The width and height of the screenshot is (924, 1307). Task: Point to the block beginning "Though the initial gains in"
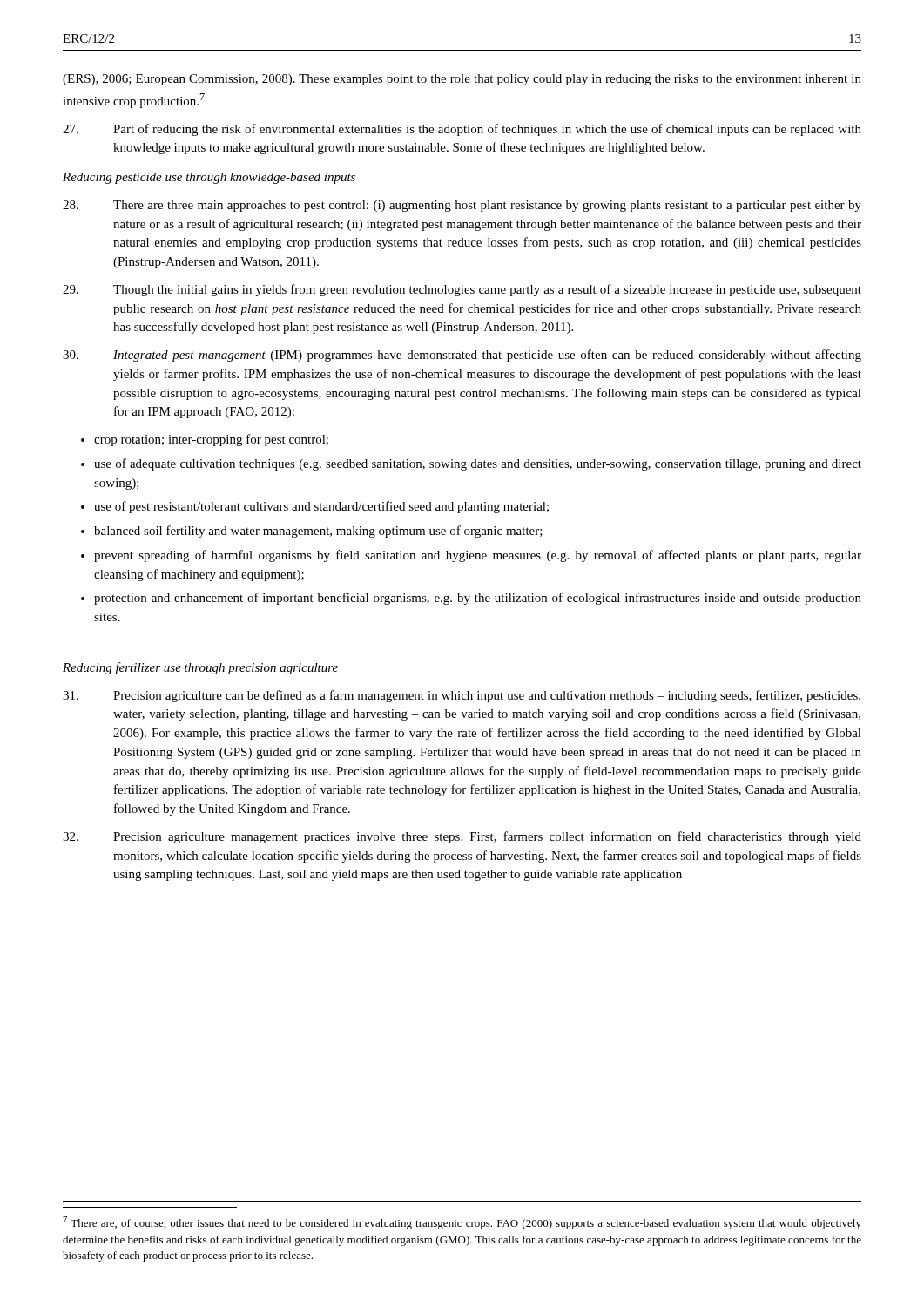click(x=462, y=309)
